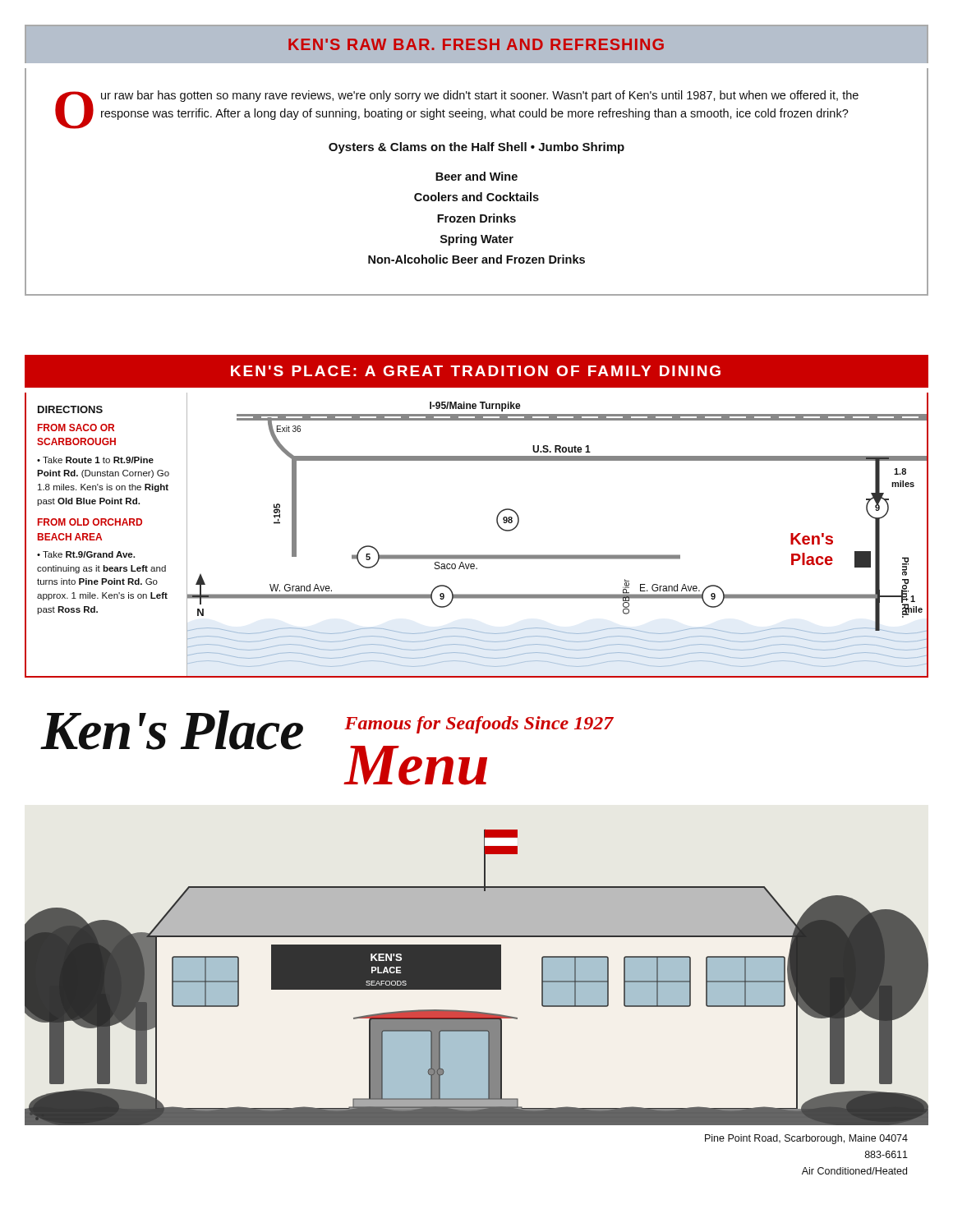Click on the text starting "Oysters & Clams on the Half Shell"
Viewport: 953px width, 1232px height.
476,147
